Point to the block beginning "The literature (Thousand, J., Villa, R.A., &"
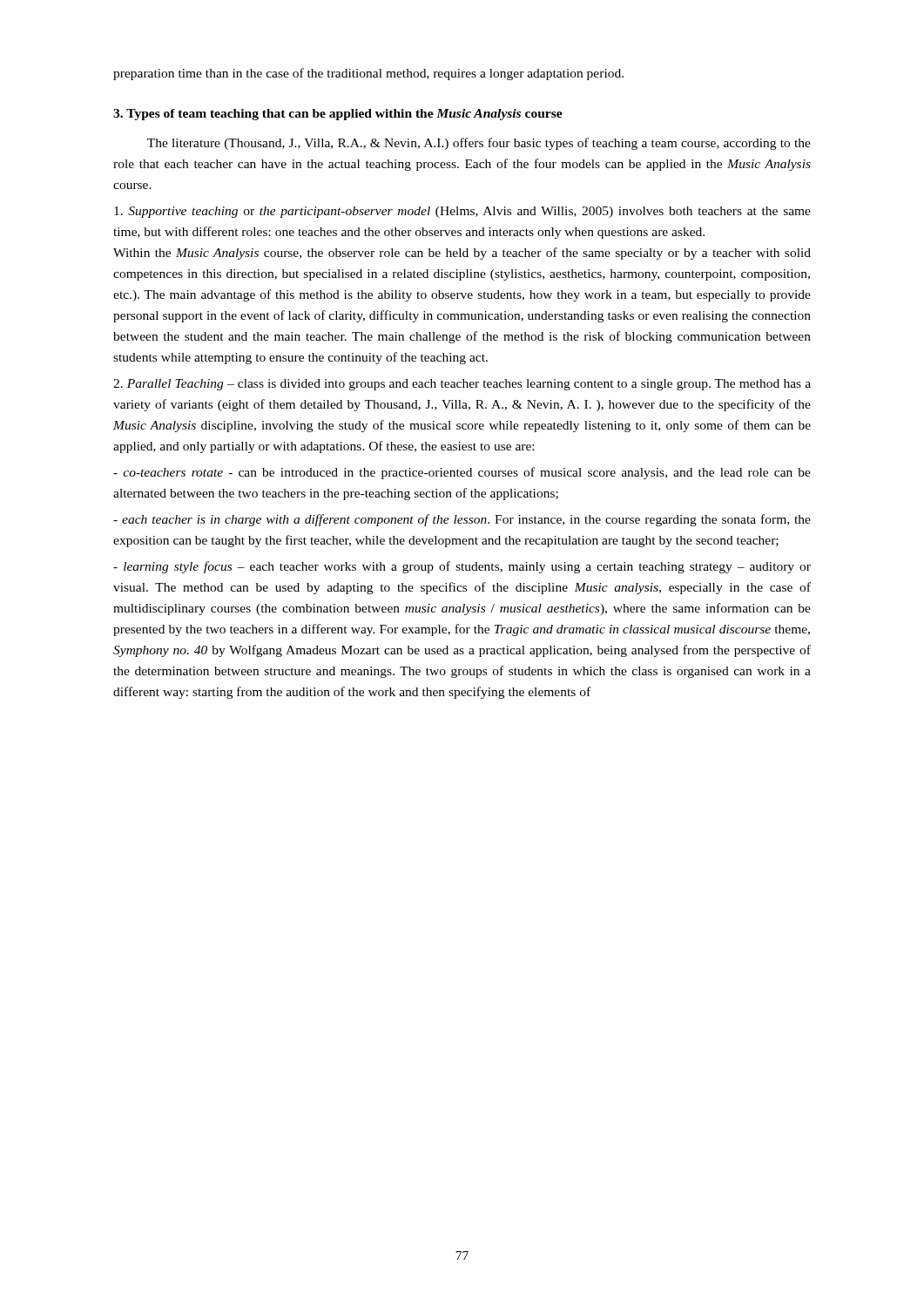The image size is (924, 1307). 462,164
